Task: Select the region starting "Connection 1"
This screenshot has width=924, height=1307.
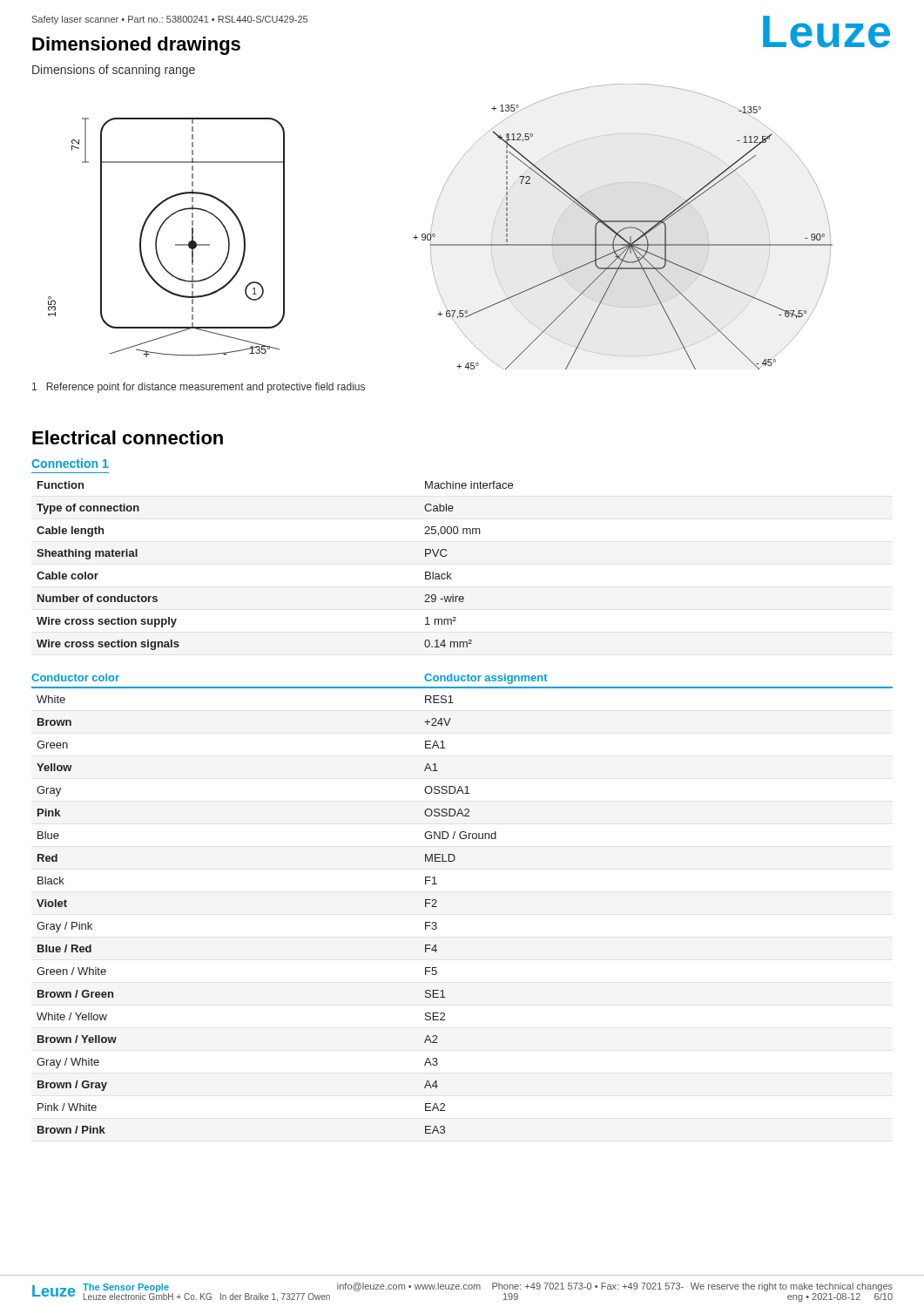Action: (70, 464)
